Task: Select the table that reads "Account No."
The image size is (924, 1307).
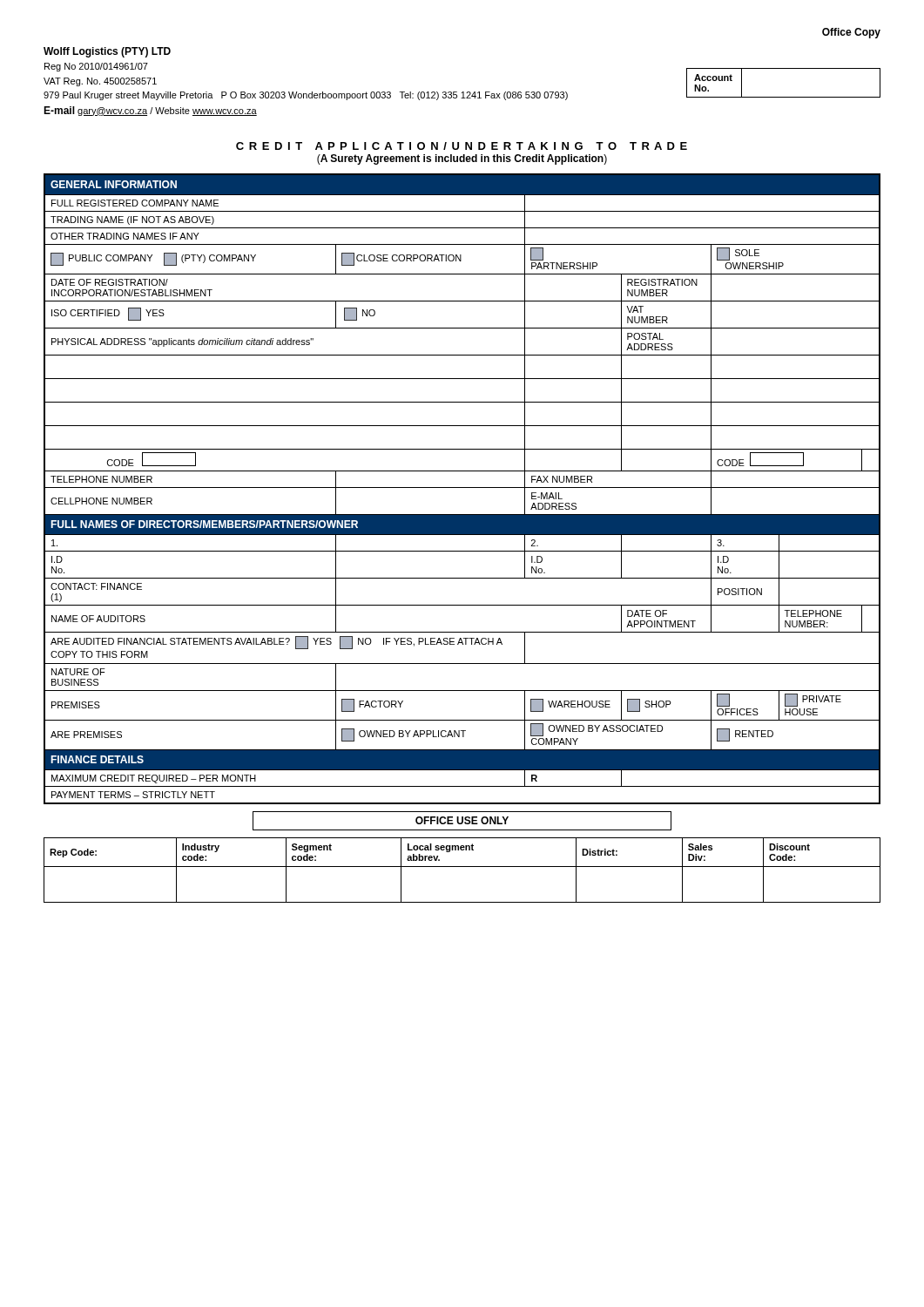Action: (x=783, y=82)
